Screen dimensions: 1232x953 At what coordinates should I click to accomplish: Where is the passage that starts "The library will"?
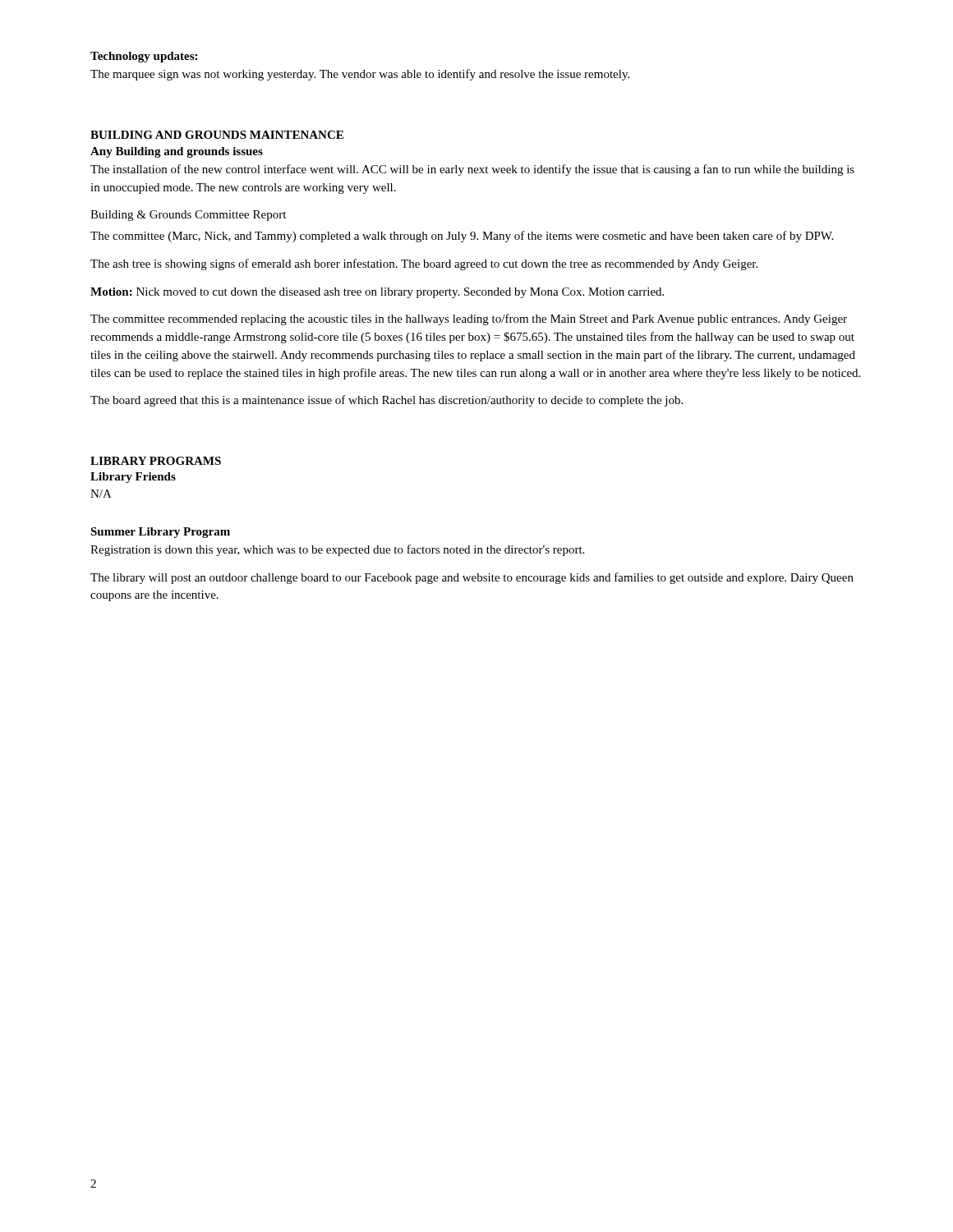tap(476, 587)
